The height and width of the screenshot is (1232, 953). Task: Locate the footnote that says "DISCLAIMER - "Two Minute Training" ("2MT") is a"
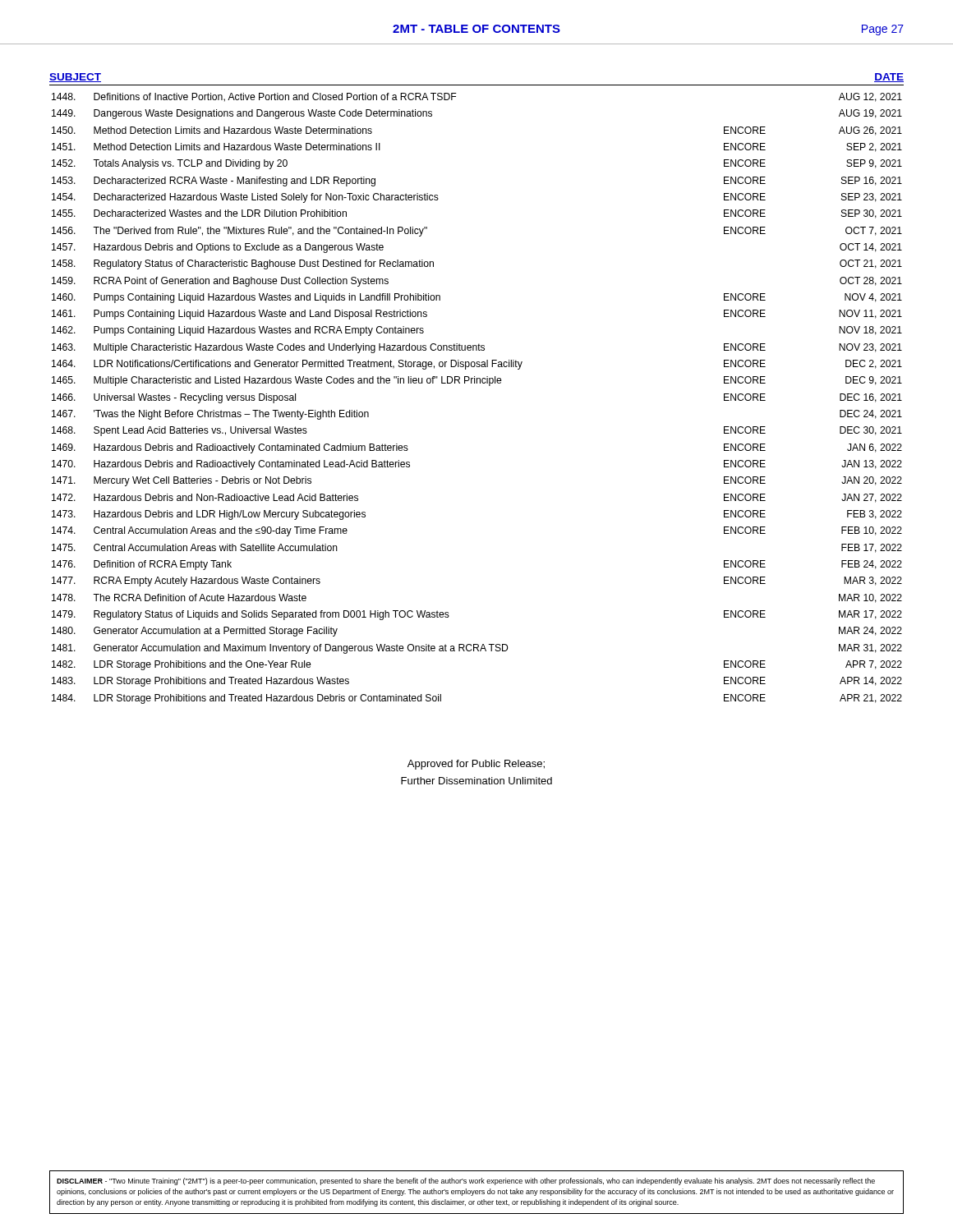click(x=475, y=1192)
